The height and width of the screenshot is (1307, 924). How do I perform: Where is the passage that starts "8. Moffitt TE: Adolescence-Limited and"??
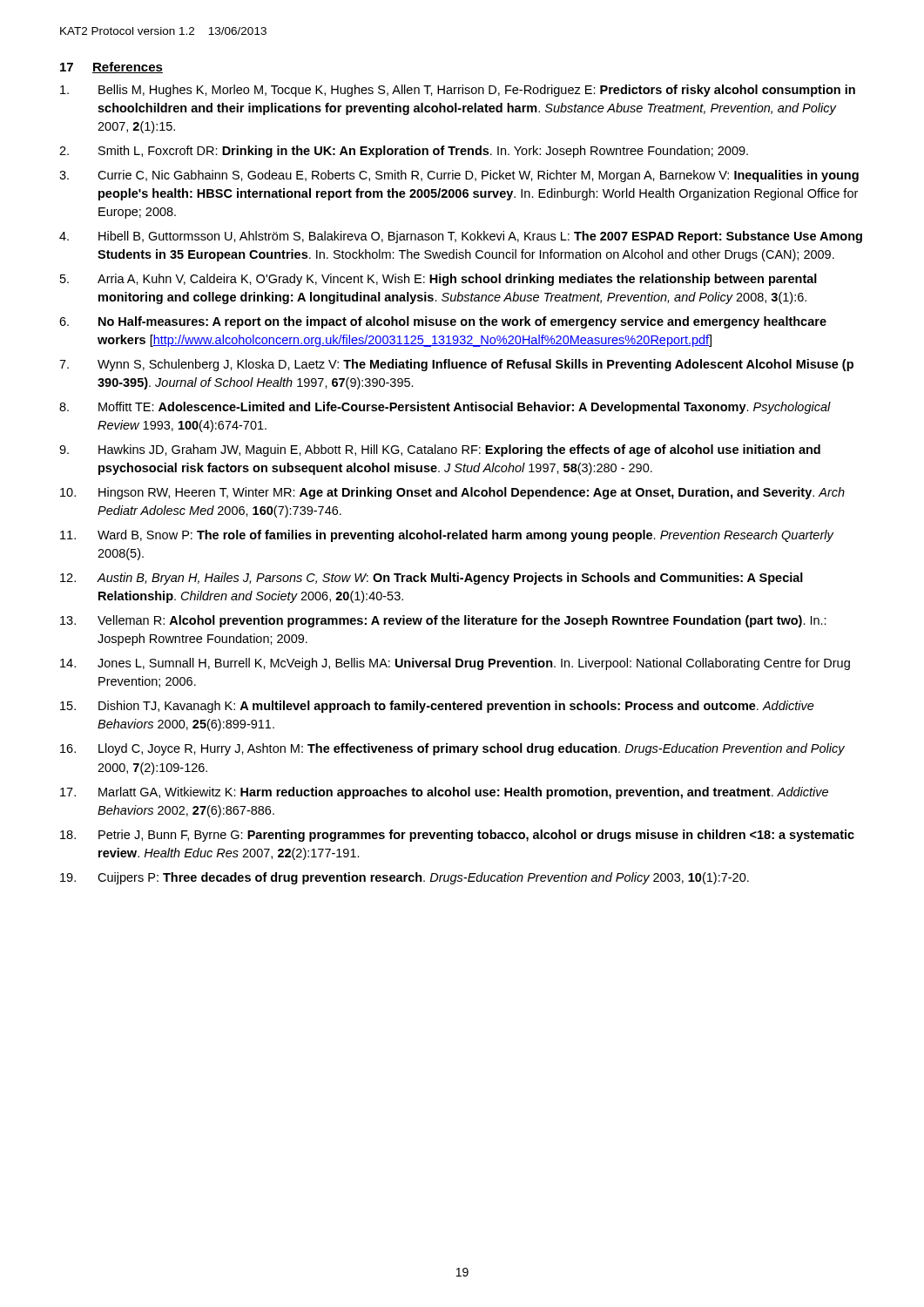click(x=462, y=417)
